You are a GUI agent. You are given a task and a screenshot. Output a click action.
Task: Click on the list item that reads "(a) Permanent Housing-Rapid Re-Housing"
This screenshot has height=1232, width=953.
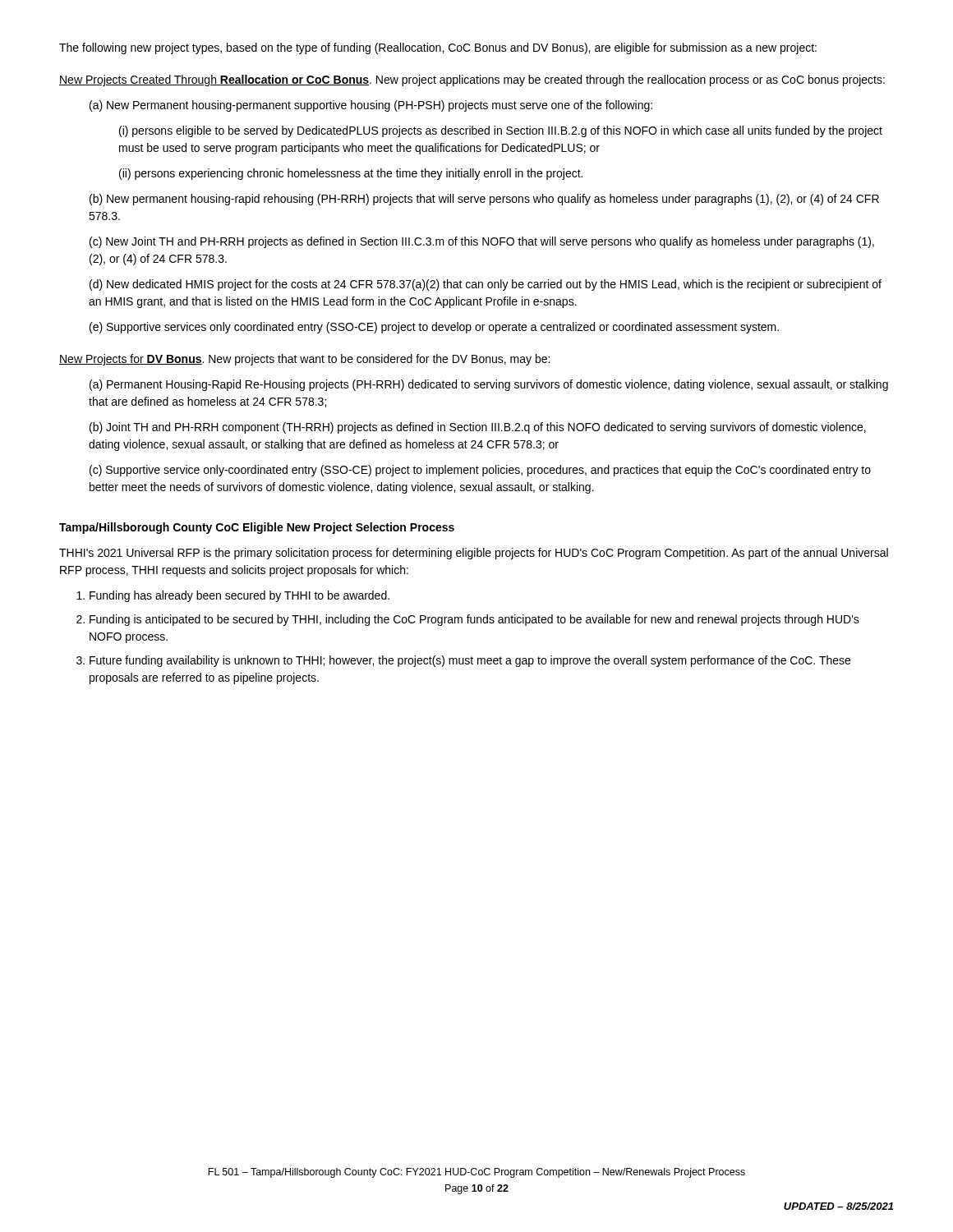point(491,393)
